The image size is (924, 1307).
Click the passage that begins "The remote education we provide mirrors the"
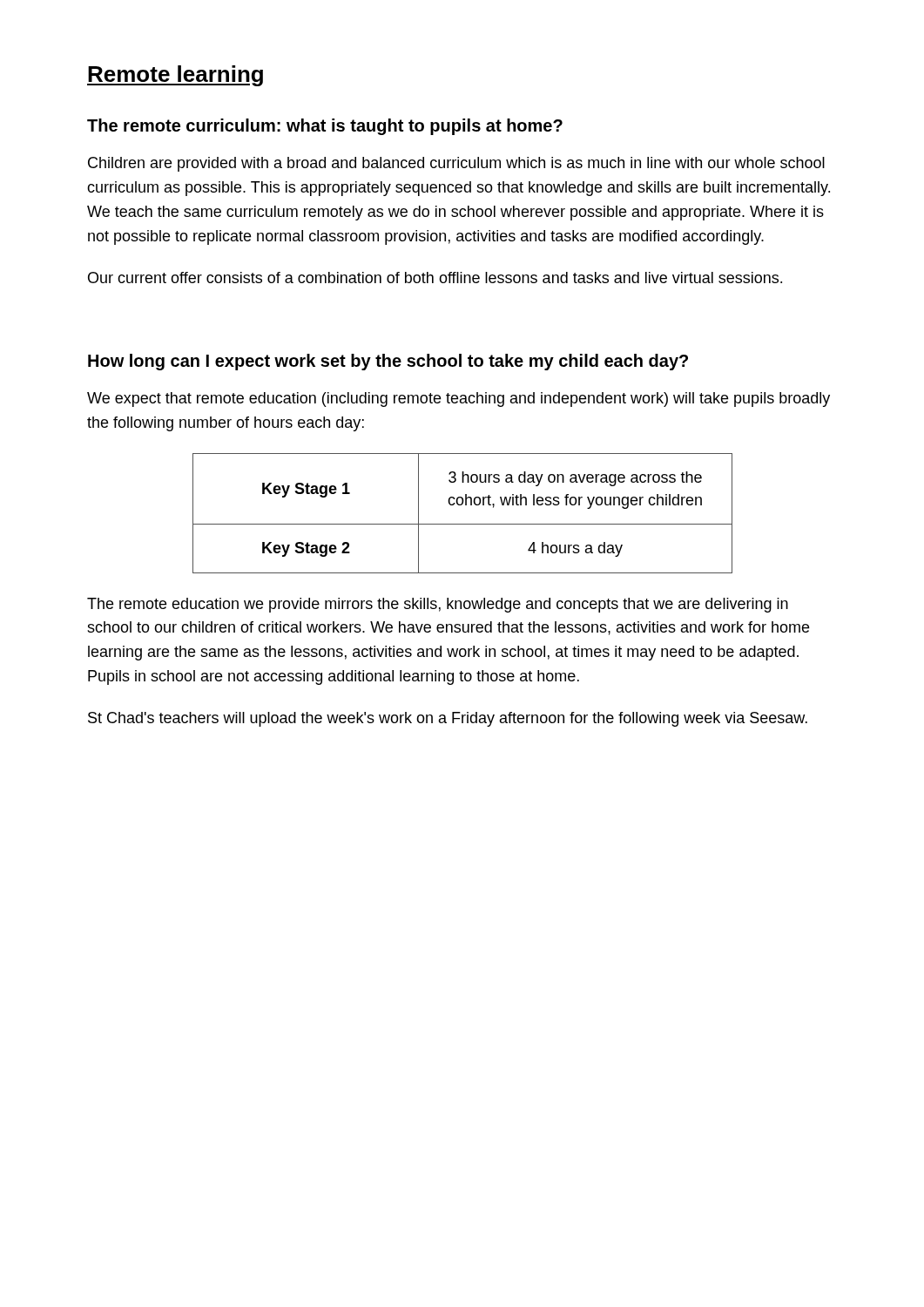point(449,640)
